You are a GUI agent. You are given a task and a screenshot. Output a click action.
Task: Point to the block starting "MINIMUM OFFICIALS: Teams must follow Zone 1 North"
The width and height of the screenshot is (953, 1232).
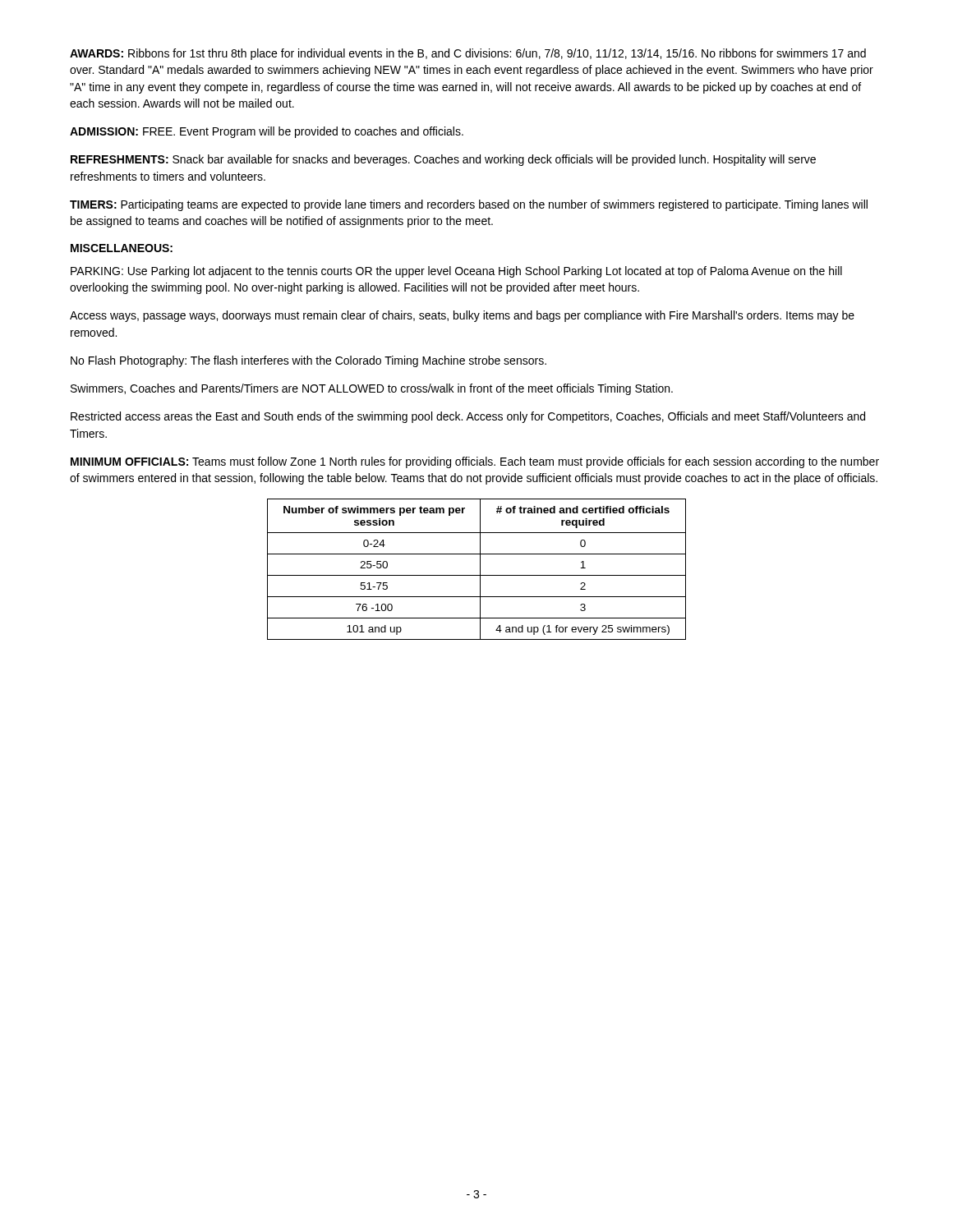coord(474,470)
